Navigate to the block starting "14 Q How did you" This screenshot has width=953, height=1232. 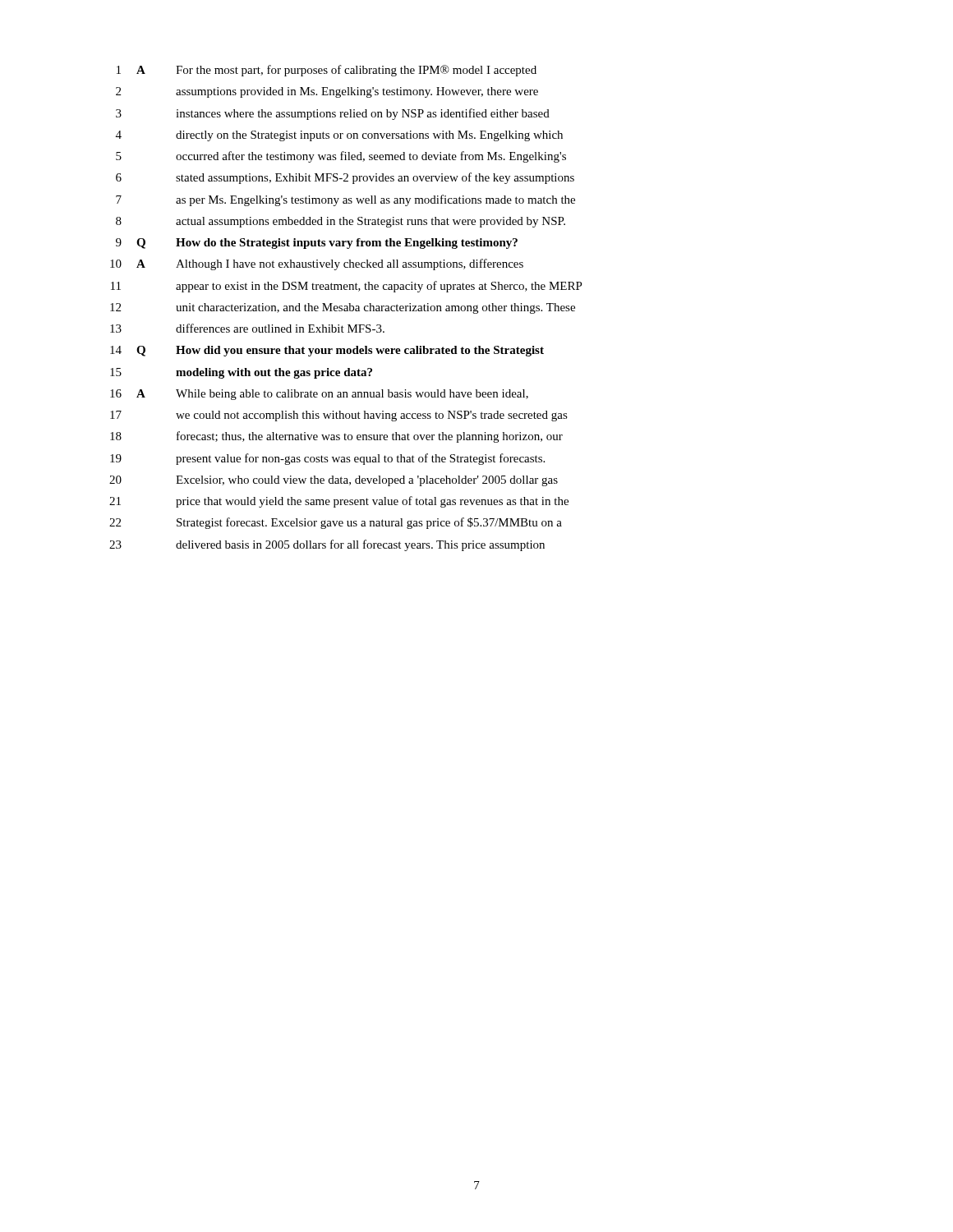click(x=476, y=350)
